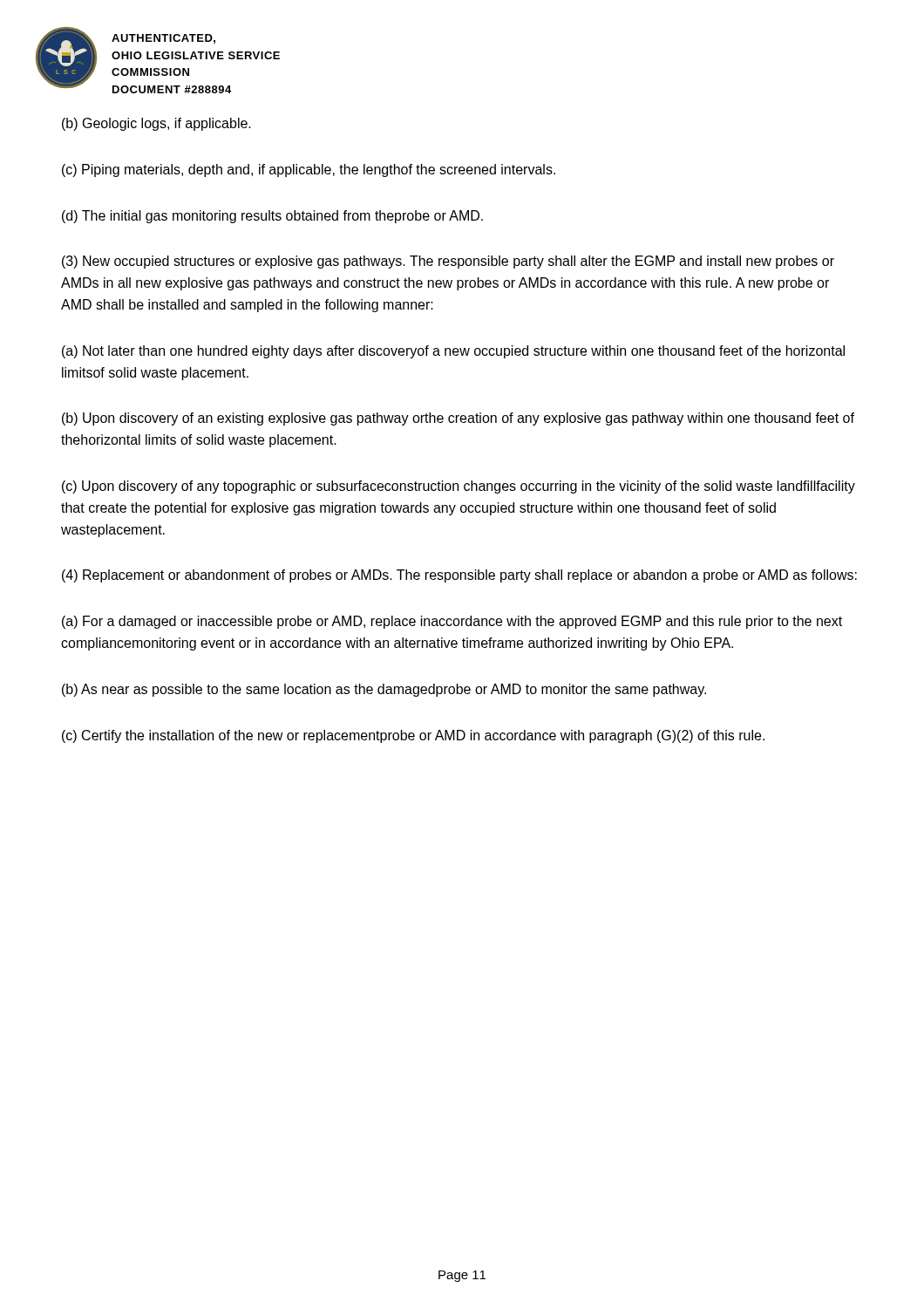Where is the passage that starts "(c) Piping materials, depth"?
Image resolution: width=924 pixels, height=1308 pixels.
pyautogui.click(x=309, y=169)
